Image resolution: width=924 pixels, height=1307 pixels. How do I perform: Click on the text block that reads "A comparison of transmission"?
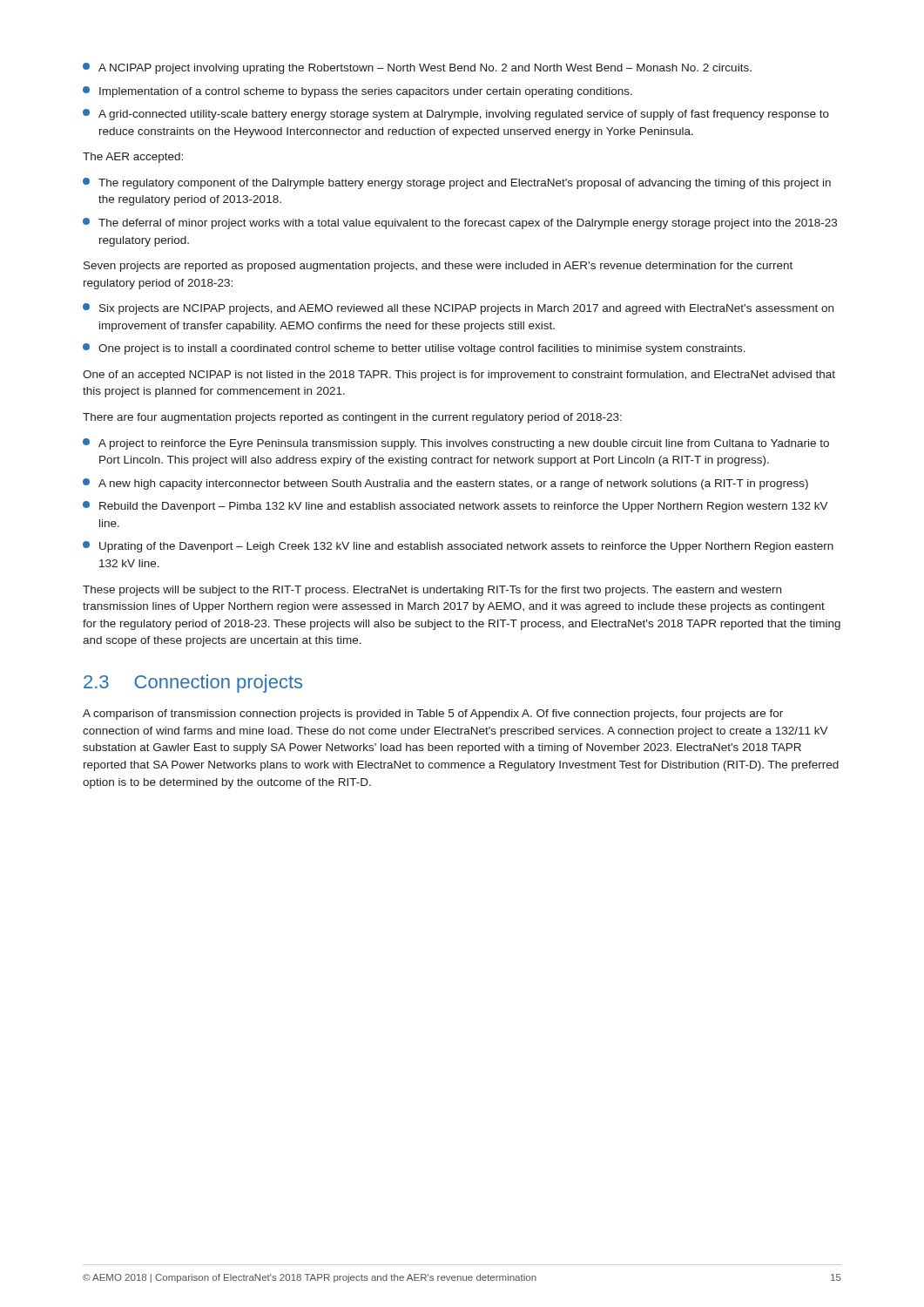coord(461,748)
